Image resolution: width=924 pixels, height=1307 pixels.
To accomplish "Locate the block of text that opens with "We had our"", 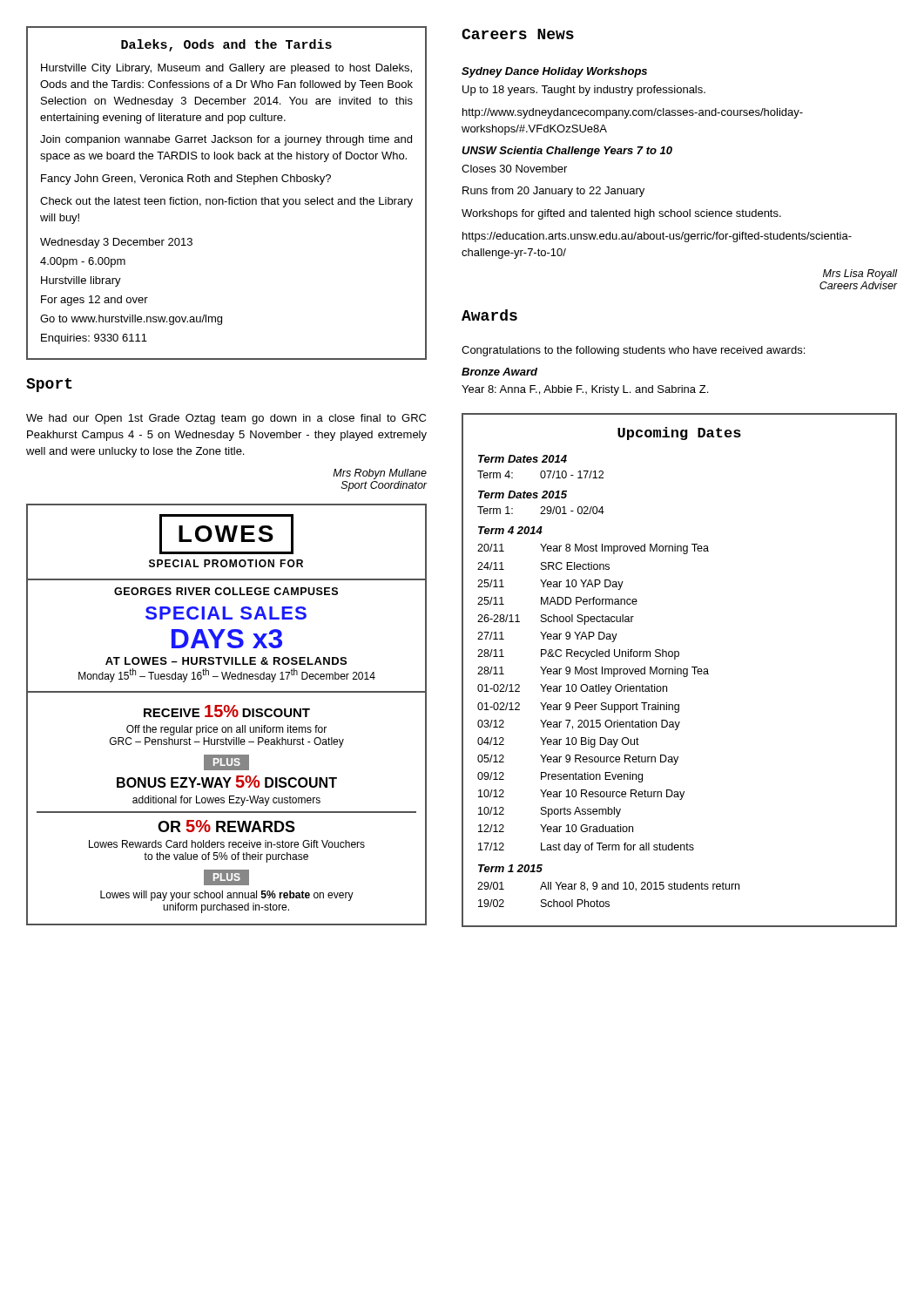I will point(226,434).
